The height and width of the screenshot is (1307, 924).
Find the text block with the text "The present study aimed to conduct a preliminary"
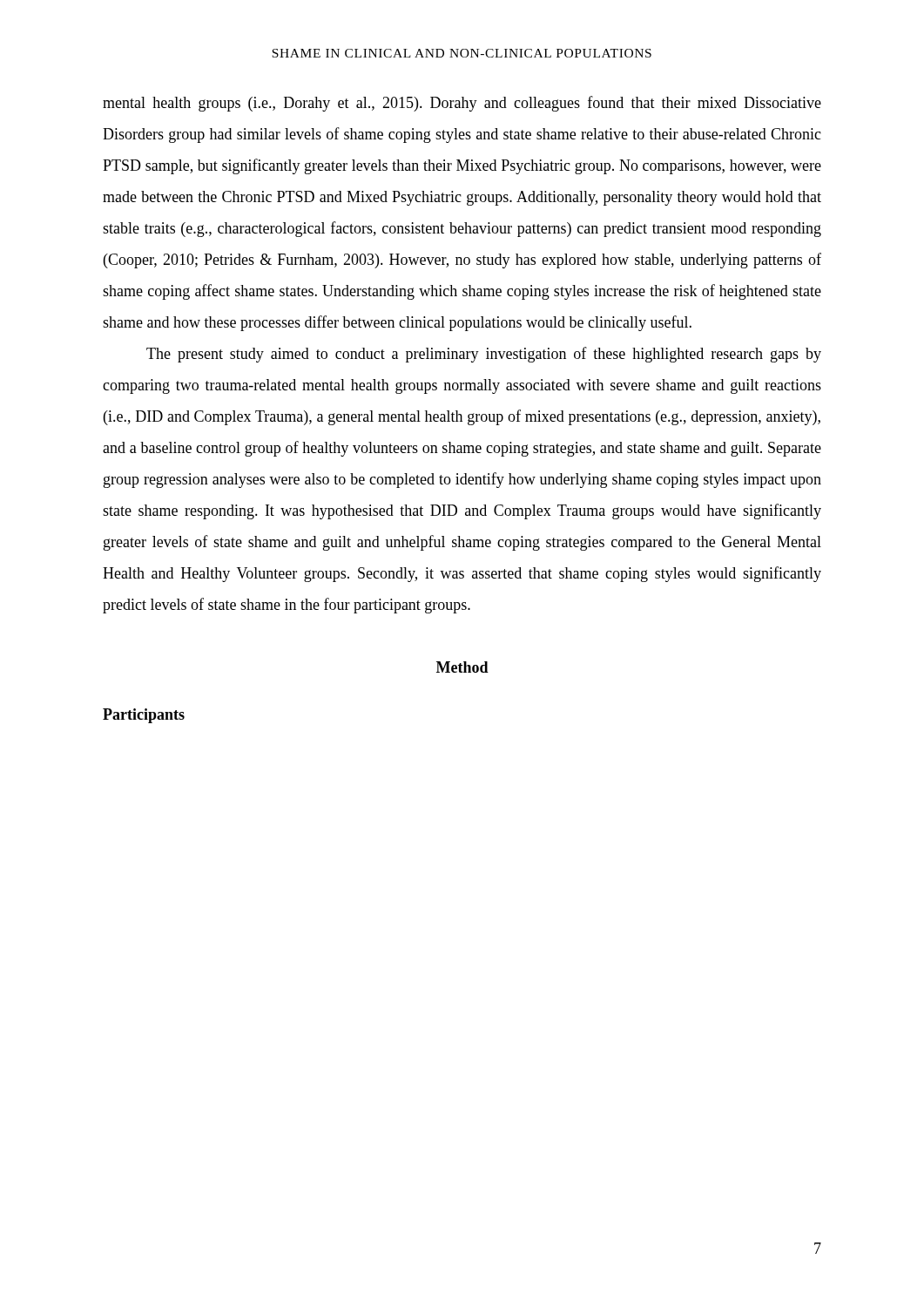point(462,479)
